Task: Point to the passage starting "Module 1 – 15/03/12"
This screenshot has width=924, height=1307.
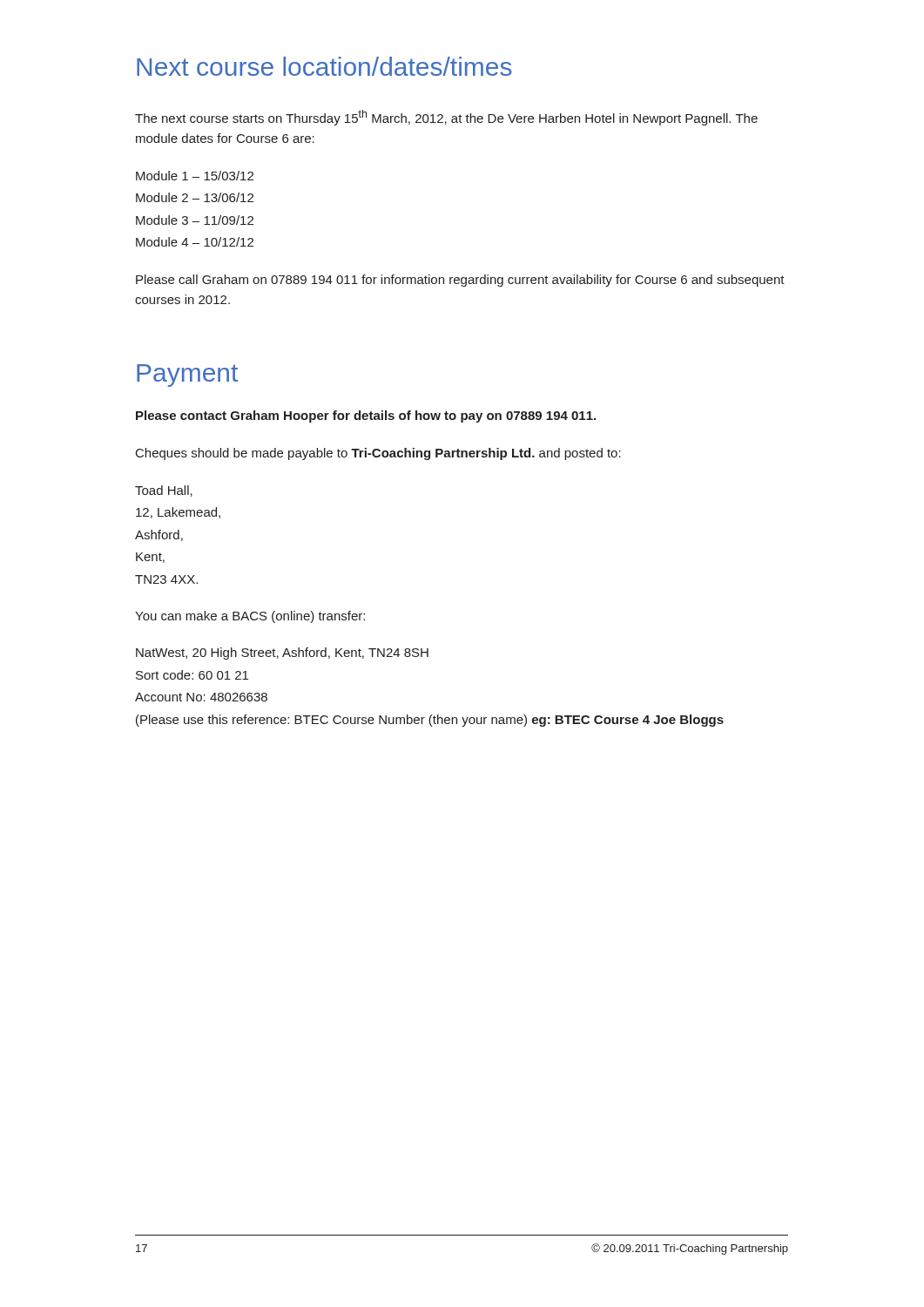Action: (x=195, y=175)
